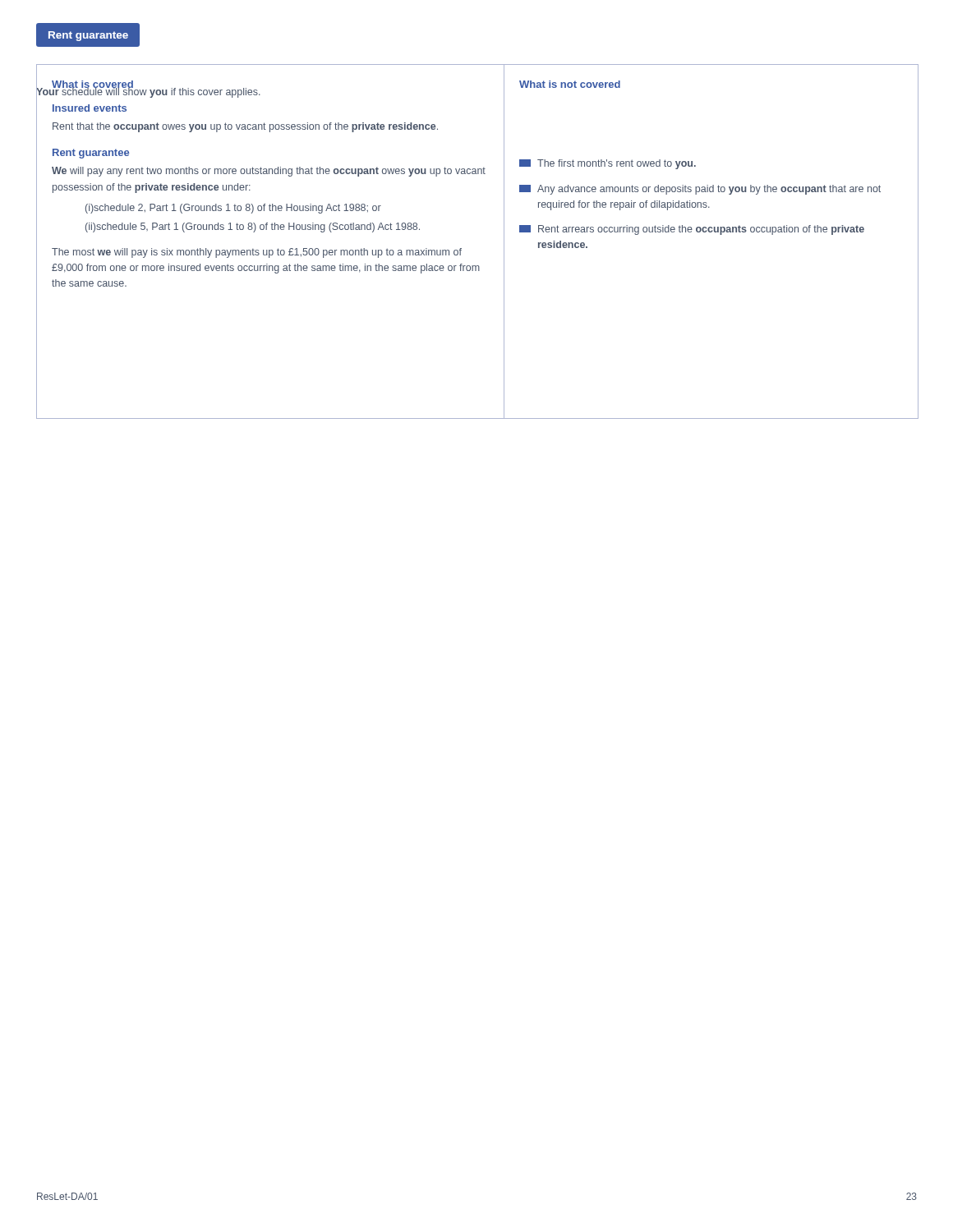Point to "What is covered"
This screenshot has height=1232, width=953.
pyautogui.click(x=93, y=84)
